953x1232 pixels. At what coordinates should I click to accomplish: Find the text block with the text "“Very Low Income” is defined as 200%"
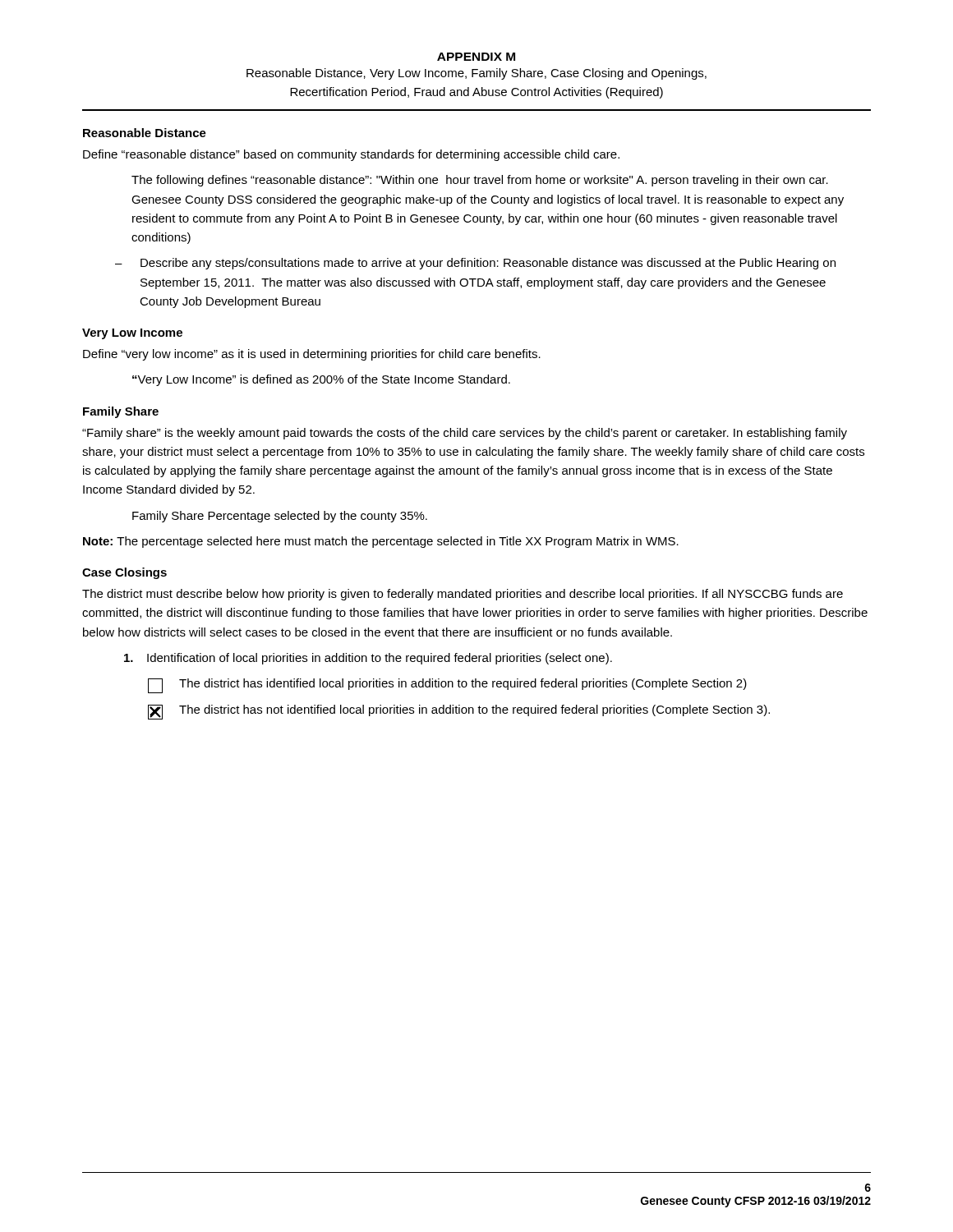(321, 379)
